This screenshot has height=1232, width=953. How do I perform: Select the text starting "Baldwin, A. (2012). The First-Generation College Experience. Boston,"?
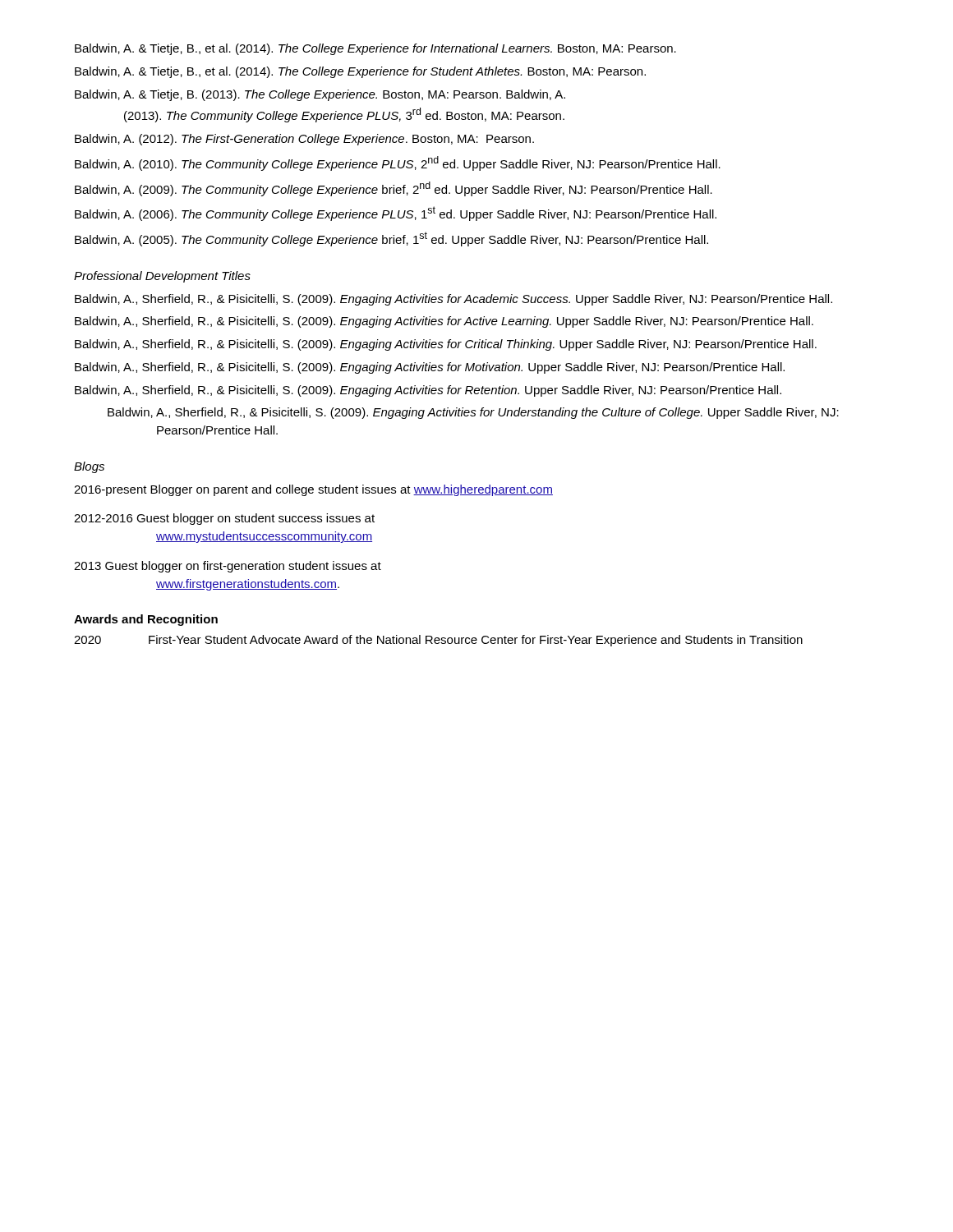coord(304,138)
